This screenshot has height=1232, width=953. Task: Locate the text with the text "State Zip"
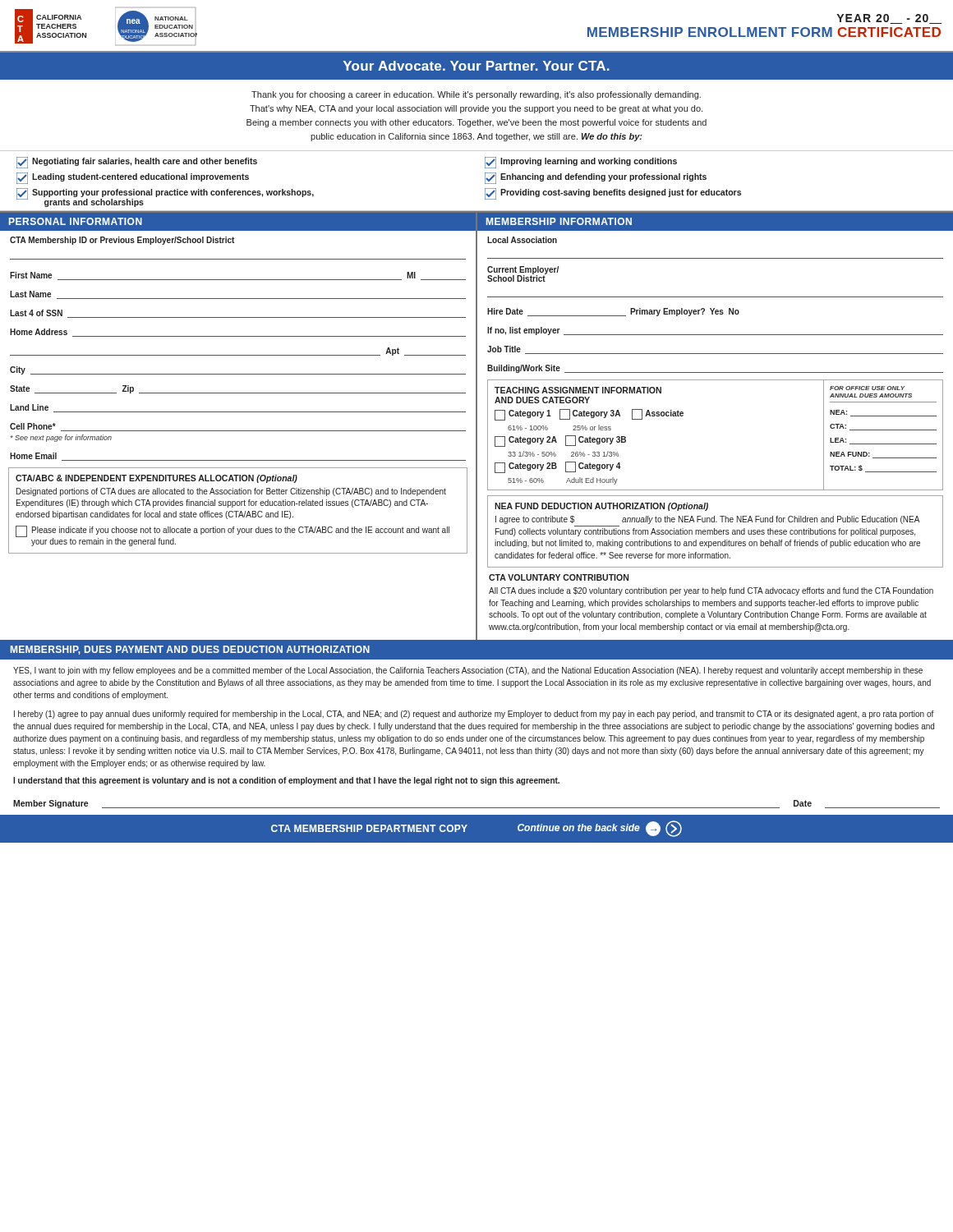click(238, 387)
